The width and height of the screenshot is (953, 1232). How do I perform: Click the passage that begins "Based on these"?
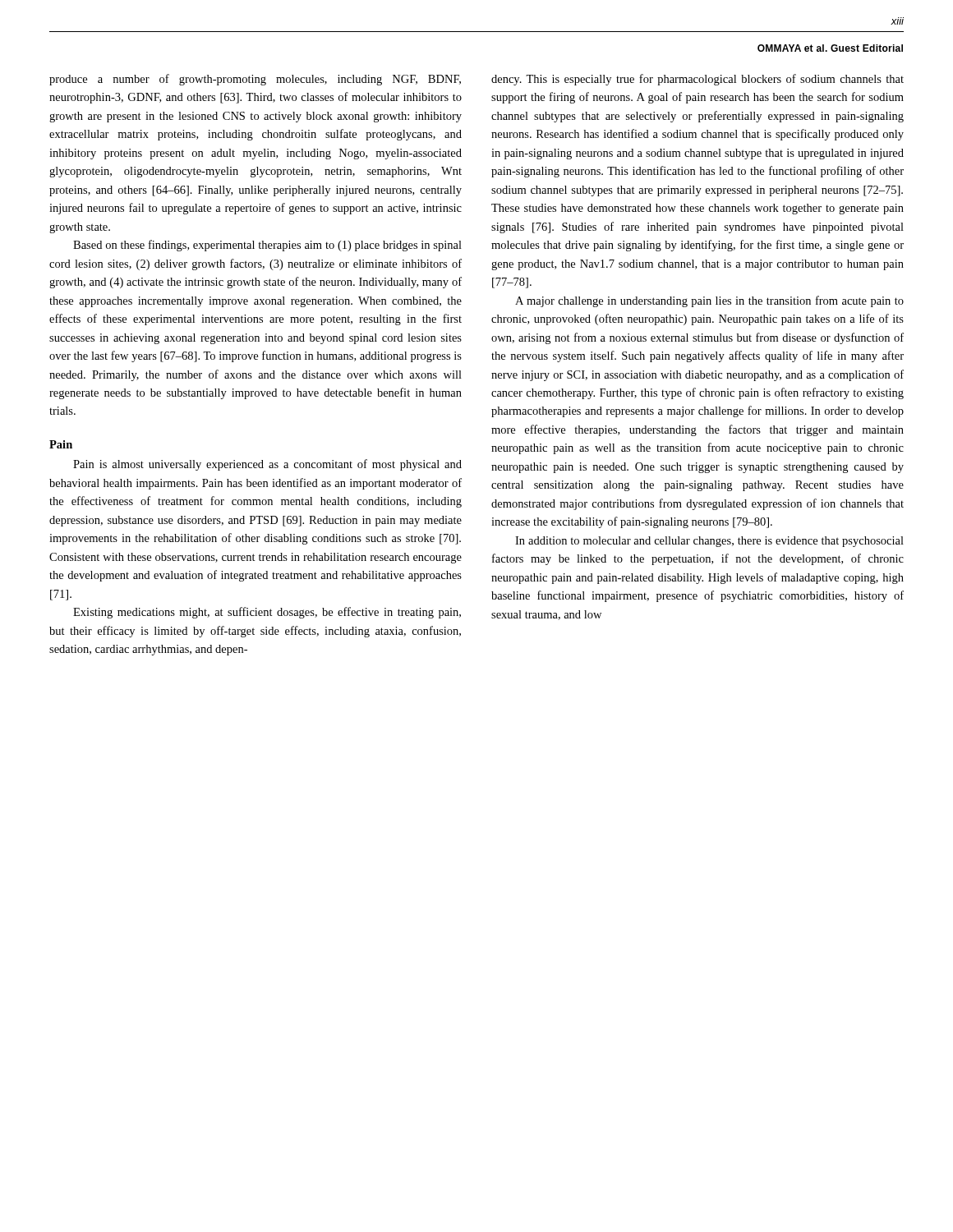coord(255,328)
